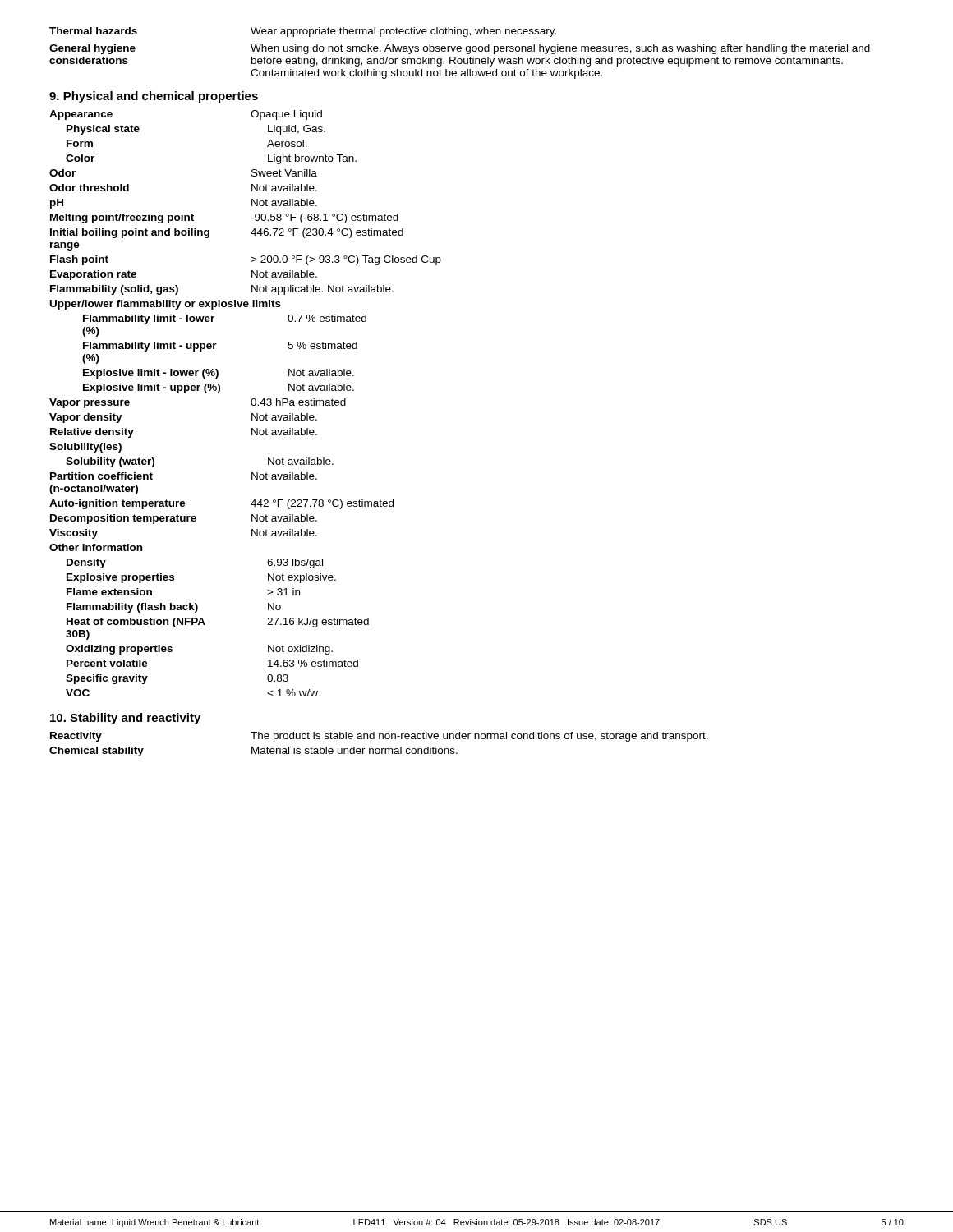The image size is (953, 1232).
Task: Locate the text starting "Odor Sweet Vanilla"
Action: pyautogui.click(x=61, y=172)
